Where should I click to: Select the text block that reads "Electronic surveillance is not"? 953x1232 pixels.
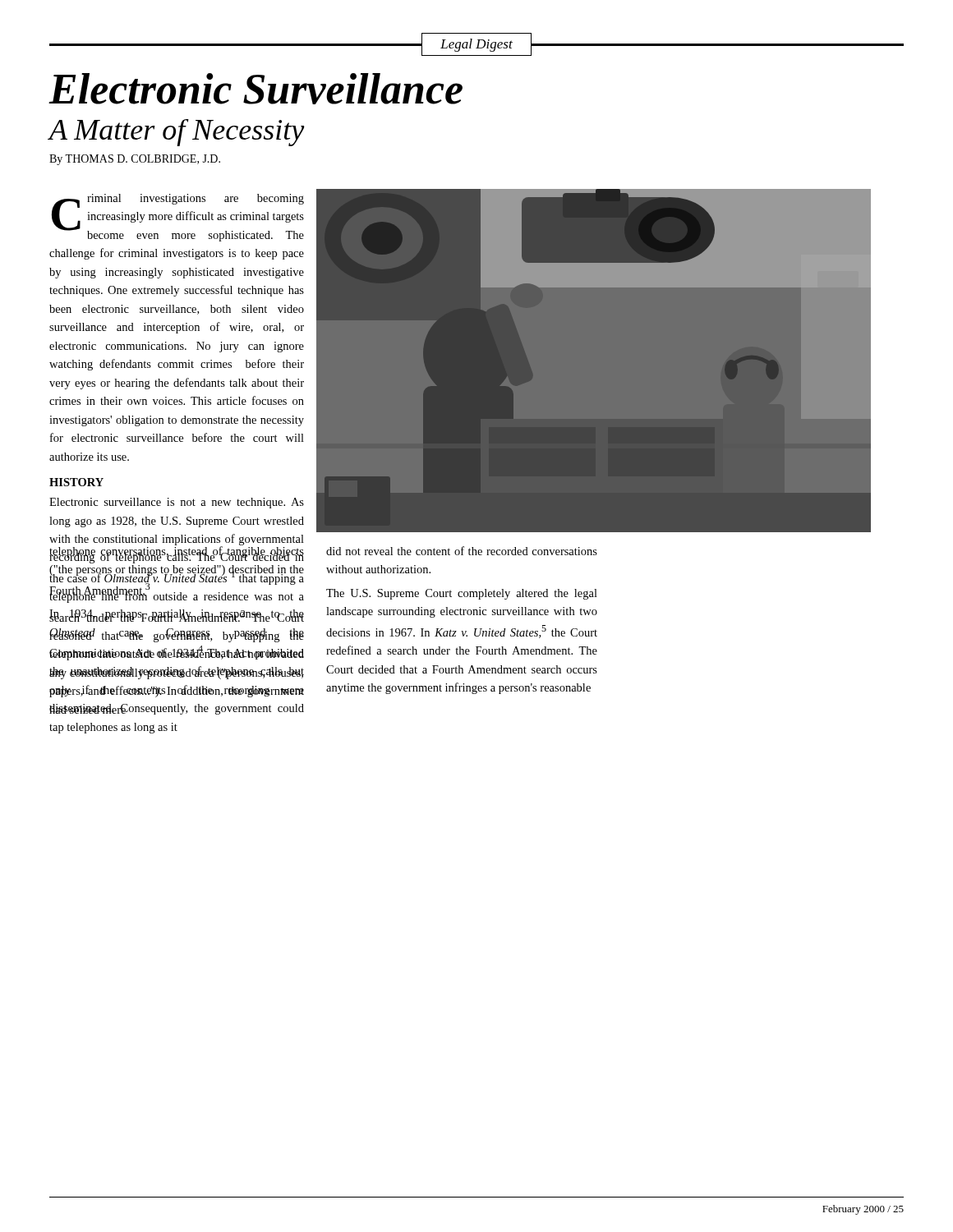[177, 606]
